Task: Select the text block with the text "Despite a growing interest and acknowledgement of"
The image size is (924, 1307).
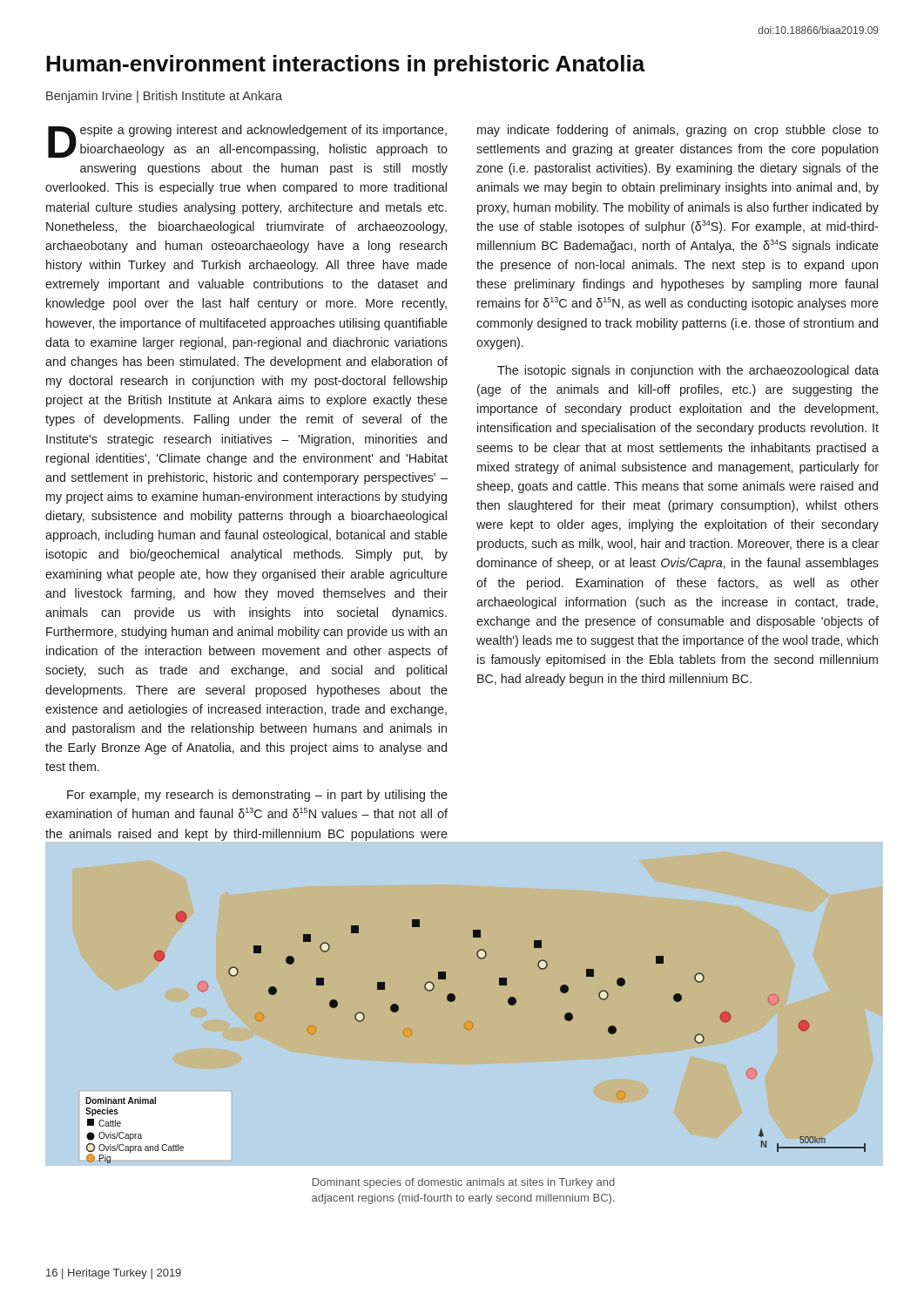Action: coord(246,447)
